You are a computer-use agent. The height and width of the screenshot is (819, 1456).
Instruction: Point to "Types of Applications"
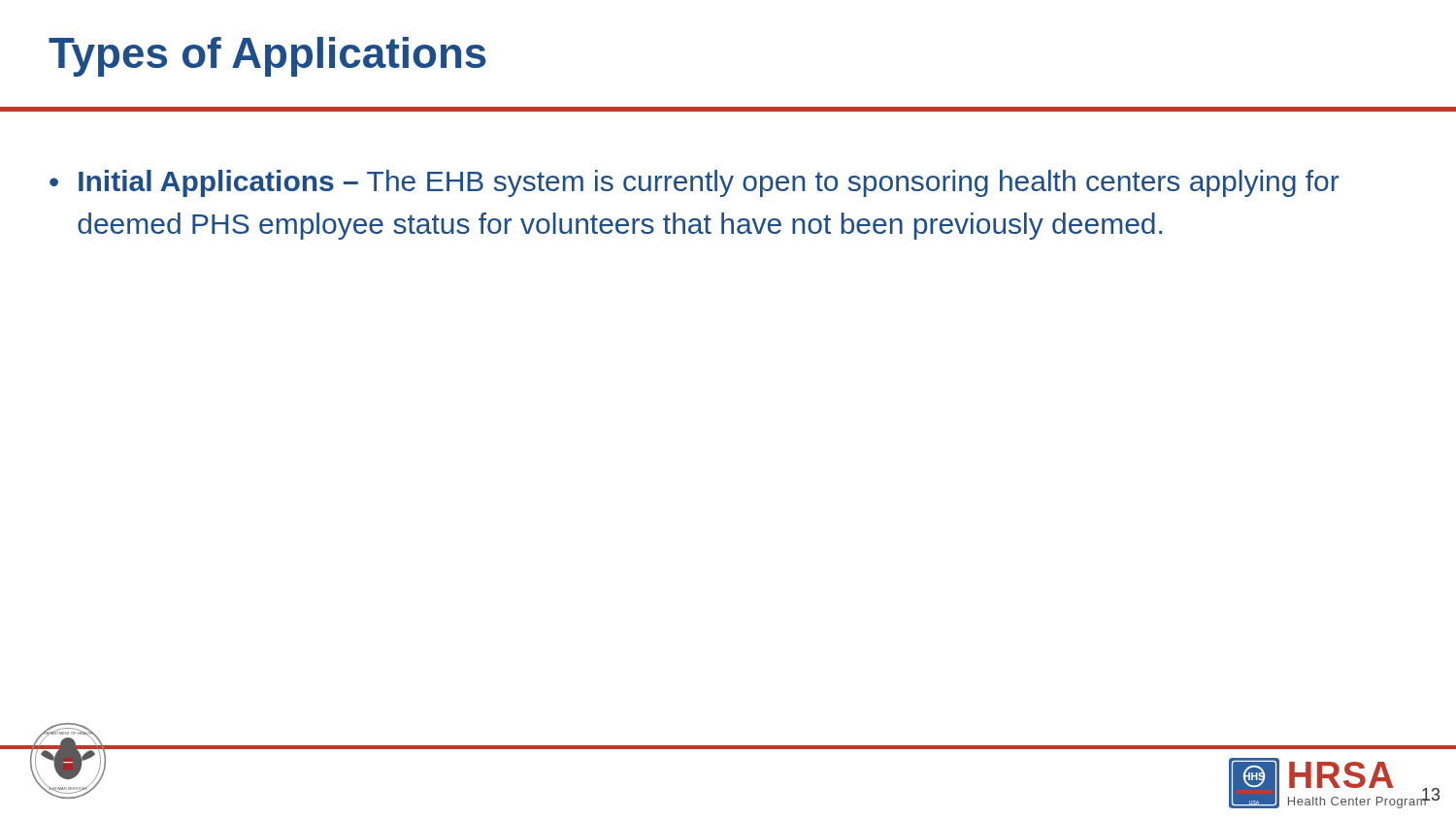point(268,53)
